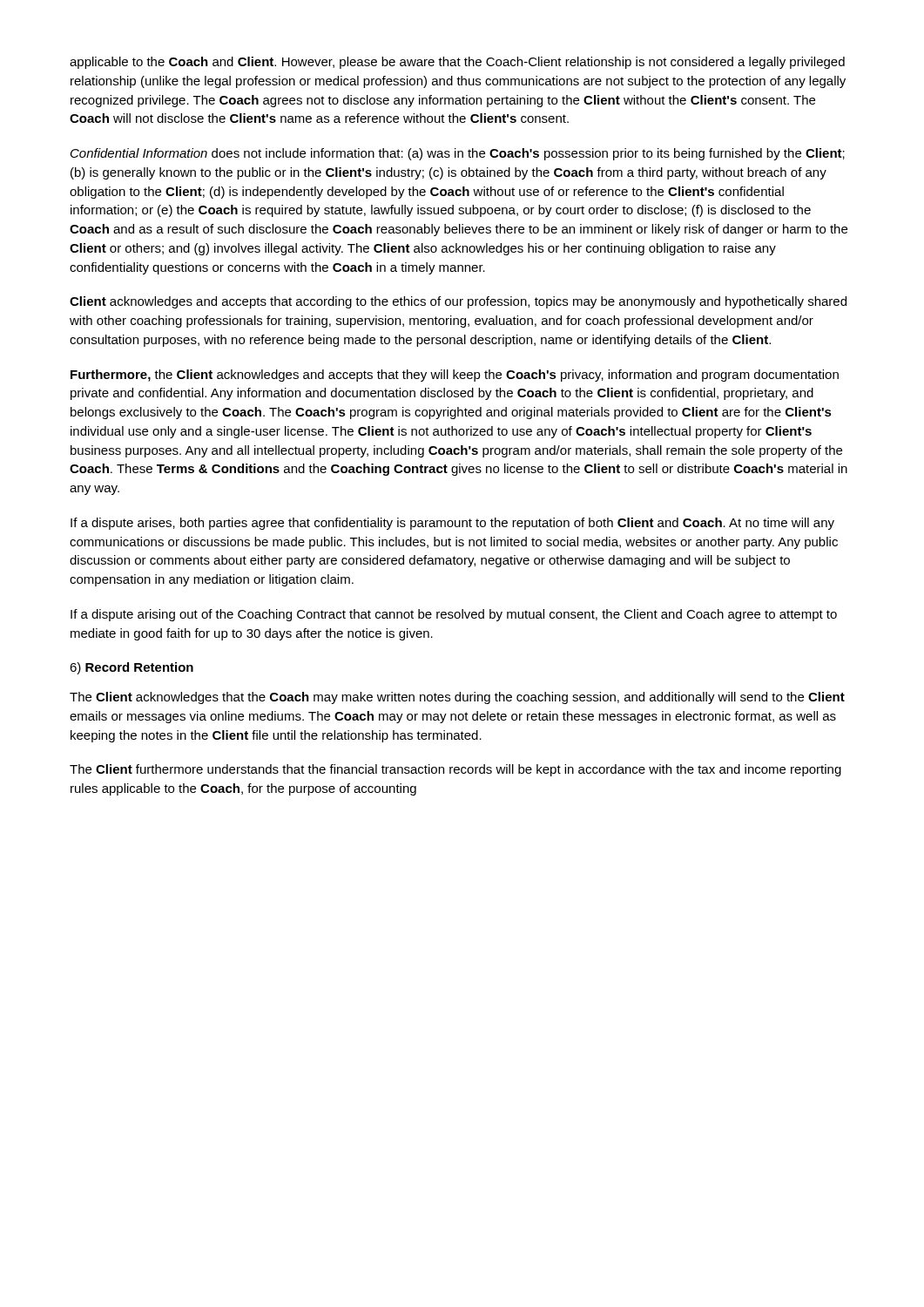
Task: Click on the text block that says "applicable to the Coach and Client. However, please"
Action: click(458, 90)
